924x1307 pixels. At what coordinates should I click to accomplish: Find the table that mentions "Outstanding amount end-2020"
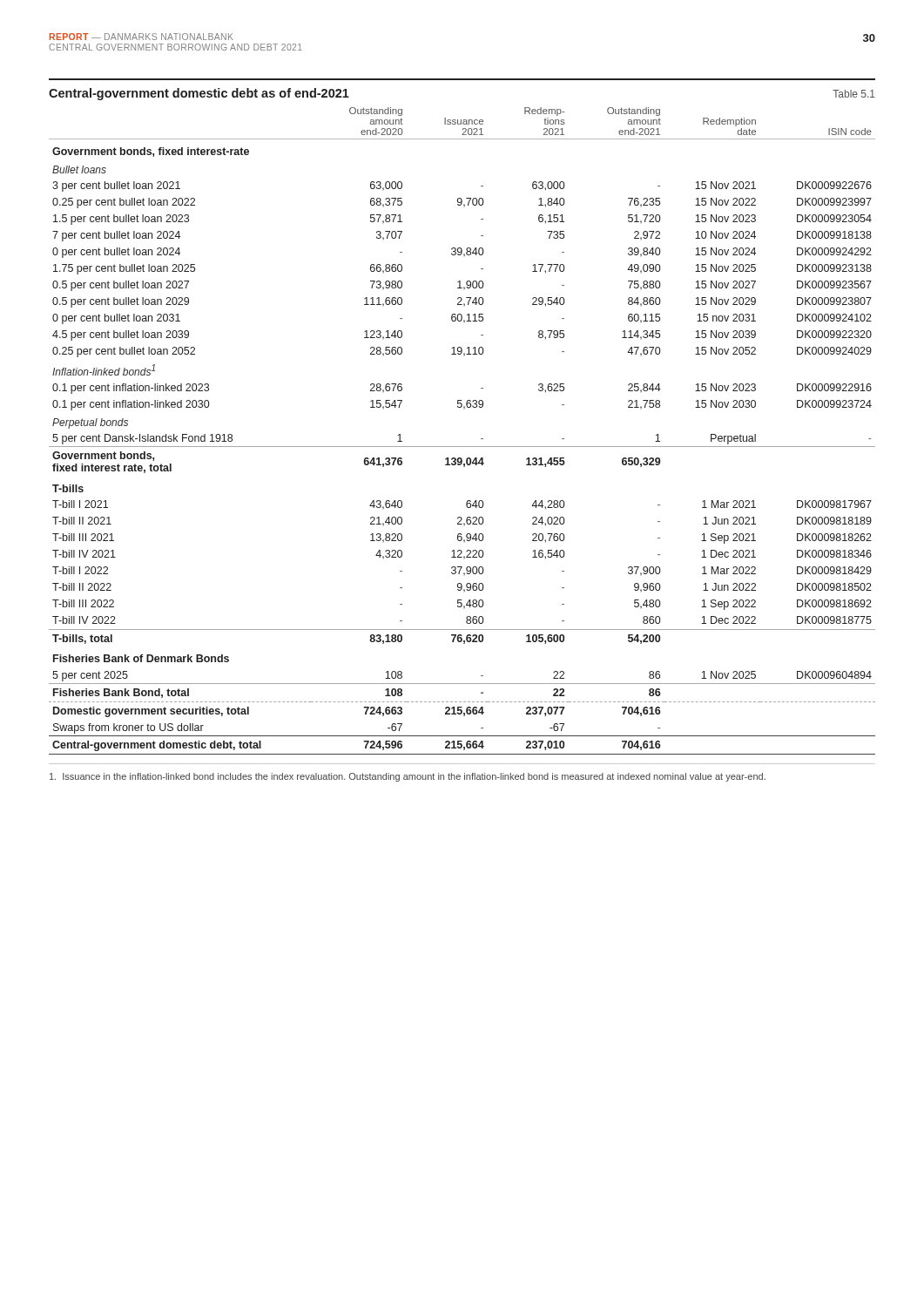click(462, 431)
